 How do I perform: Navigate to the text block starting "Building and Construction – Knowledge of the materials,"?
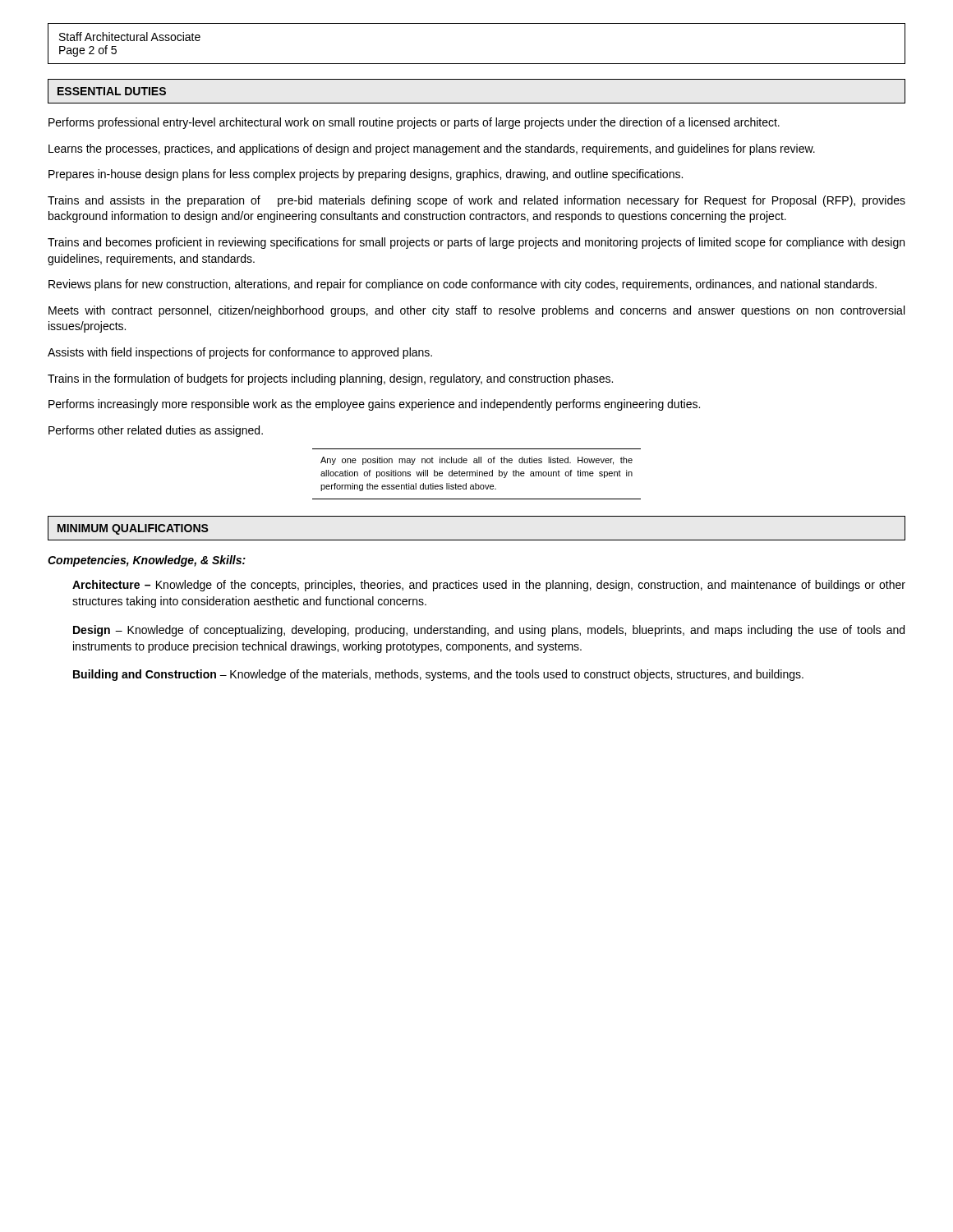click(438, 675)
